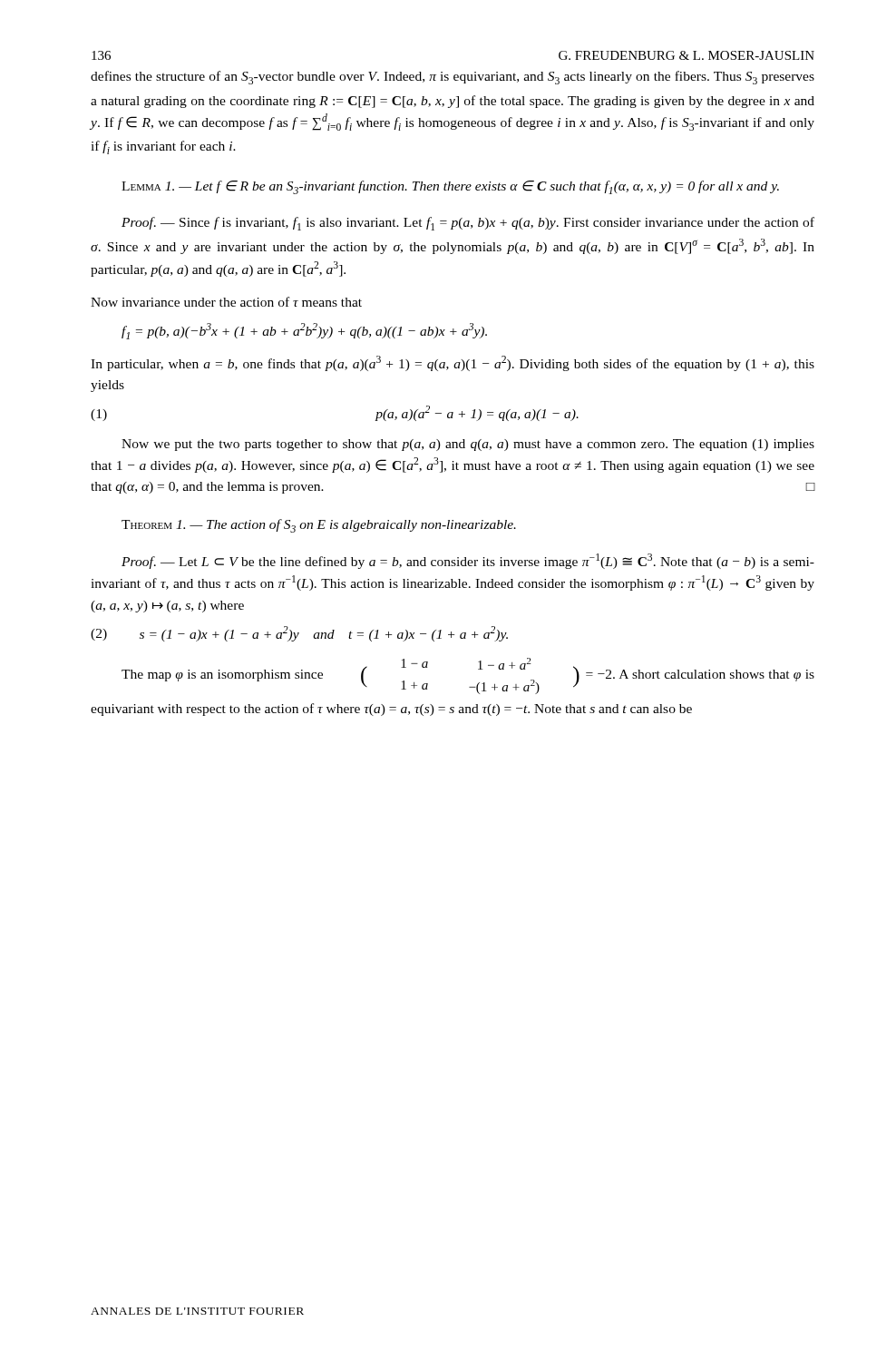Select the text block that says "Lemma 1. — Let f ∈ R be"
This screenshot has height=1361, width=896.
468,187
